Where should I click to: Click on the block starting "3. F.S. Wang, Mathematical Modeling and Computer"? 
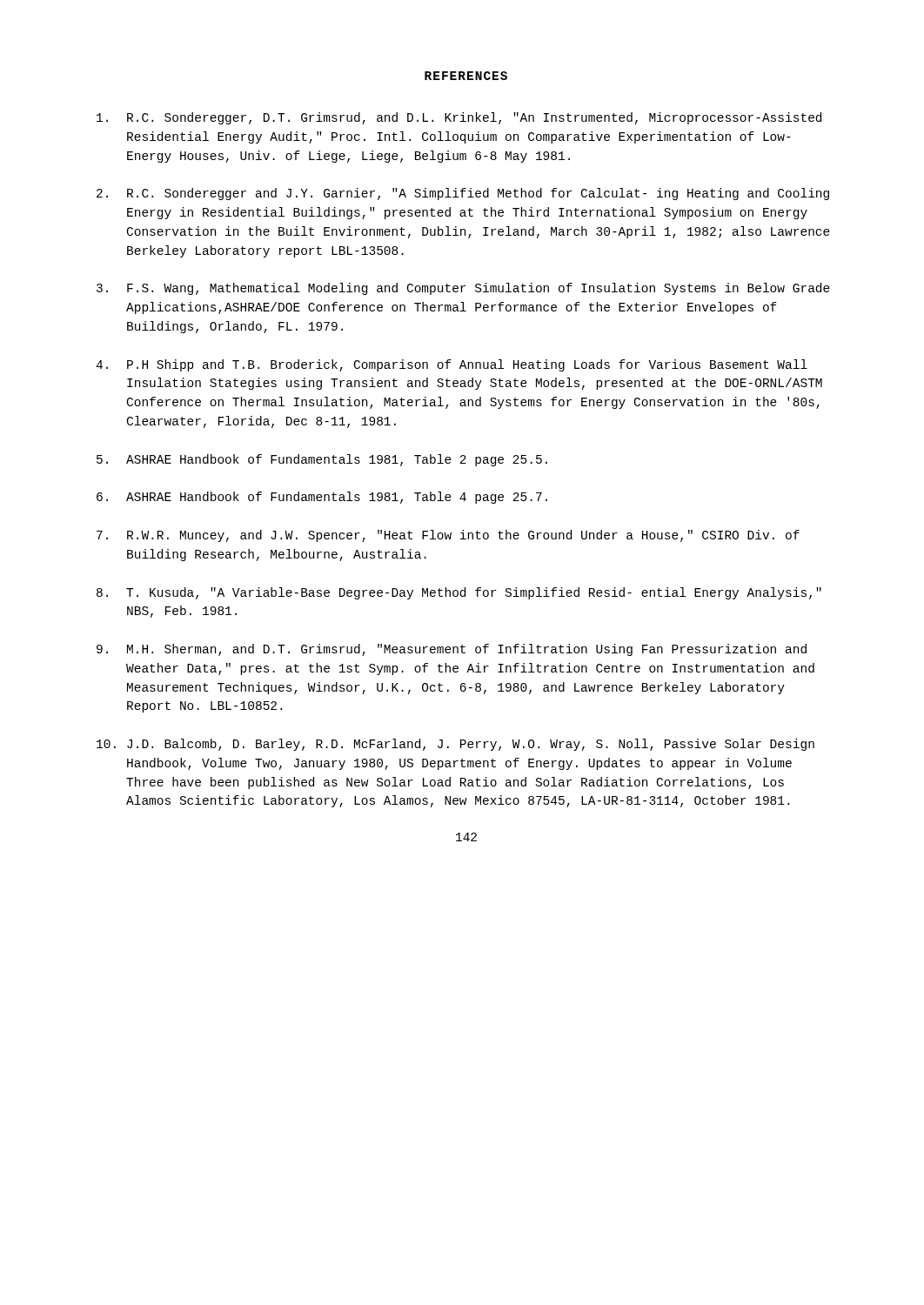pyautogui.click(x=466, y=309)
